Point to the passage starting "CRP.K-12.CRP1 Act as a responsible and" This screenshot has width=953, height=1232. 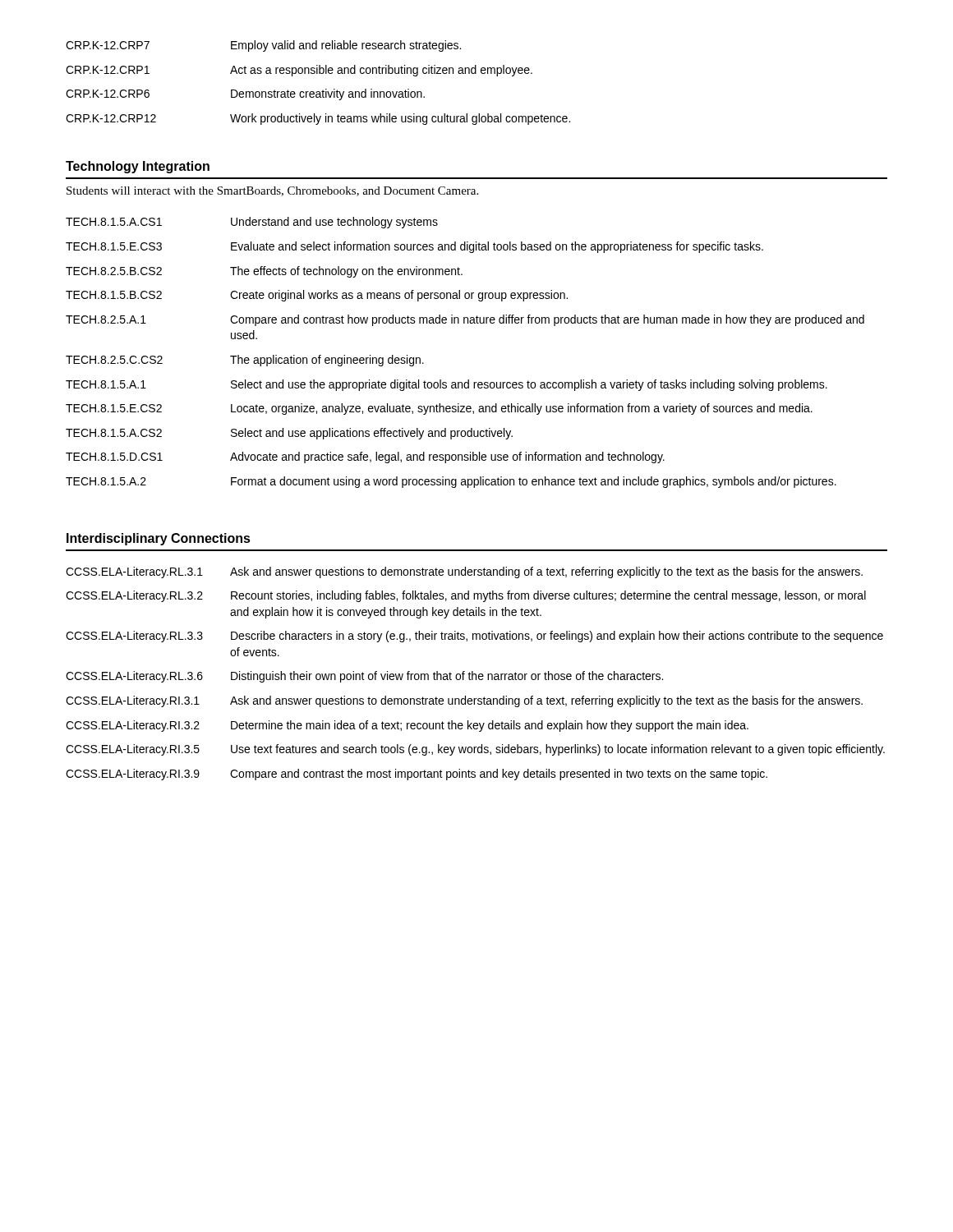point(476,70)
